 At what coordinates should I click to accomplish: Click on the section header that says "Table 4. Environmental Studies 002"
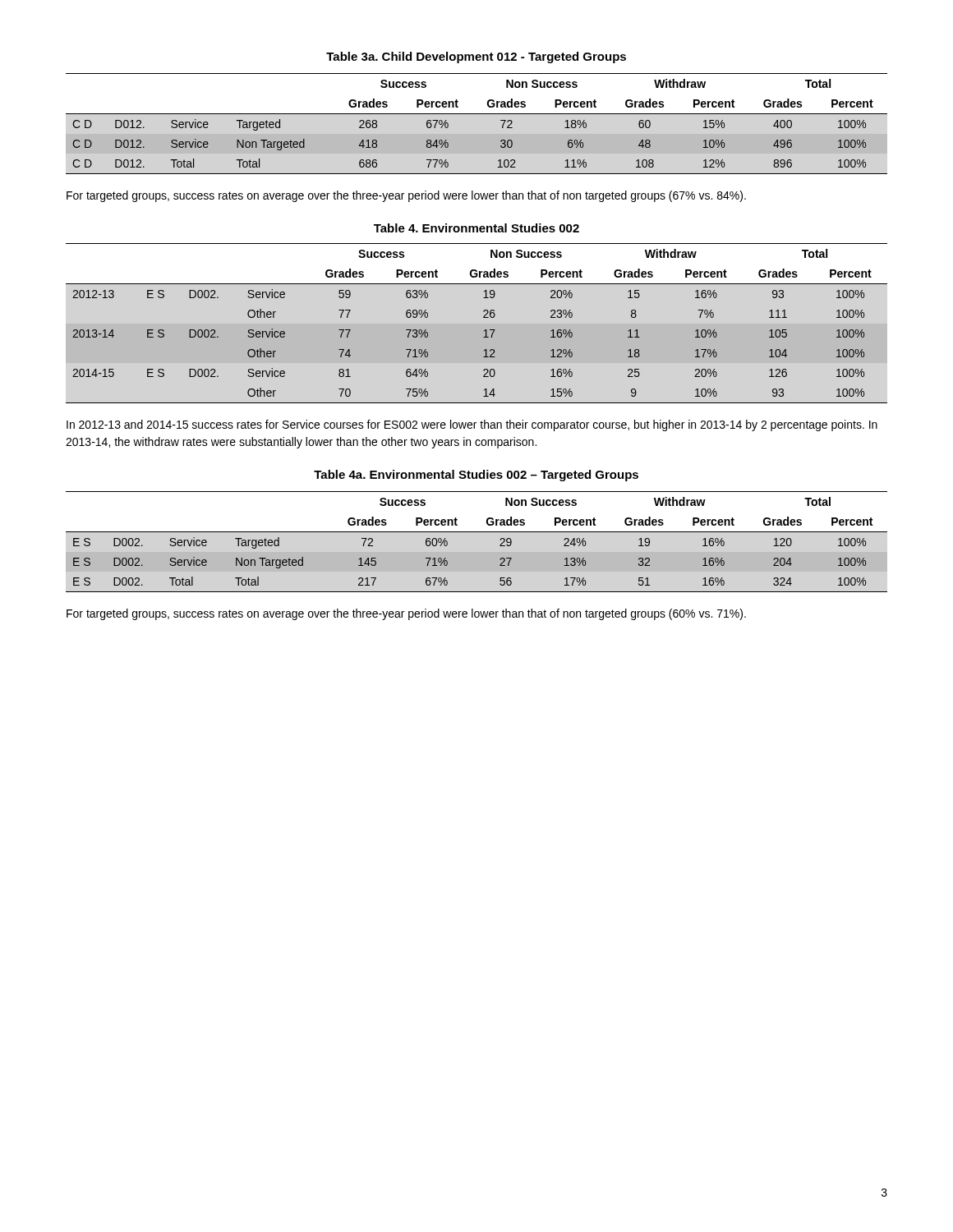tap(476, 228)
